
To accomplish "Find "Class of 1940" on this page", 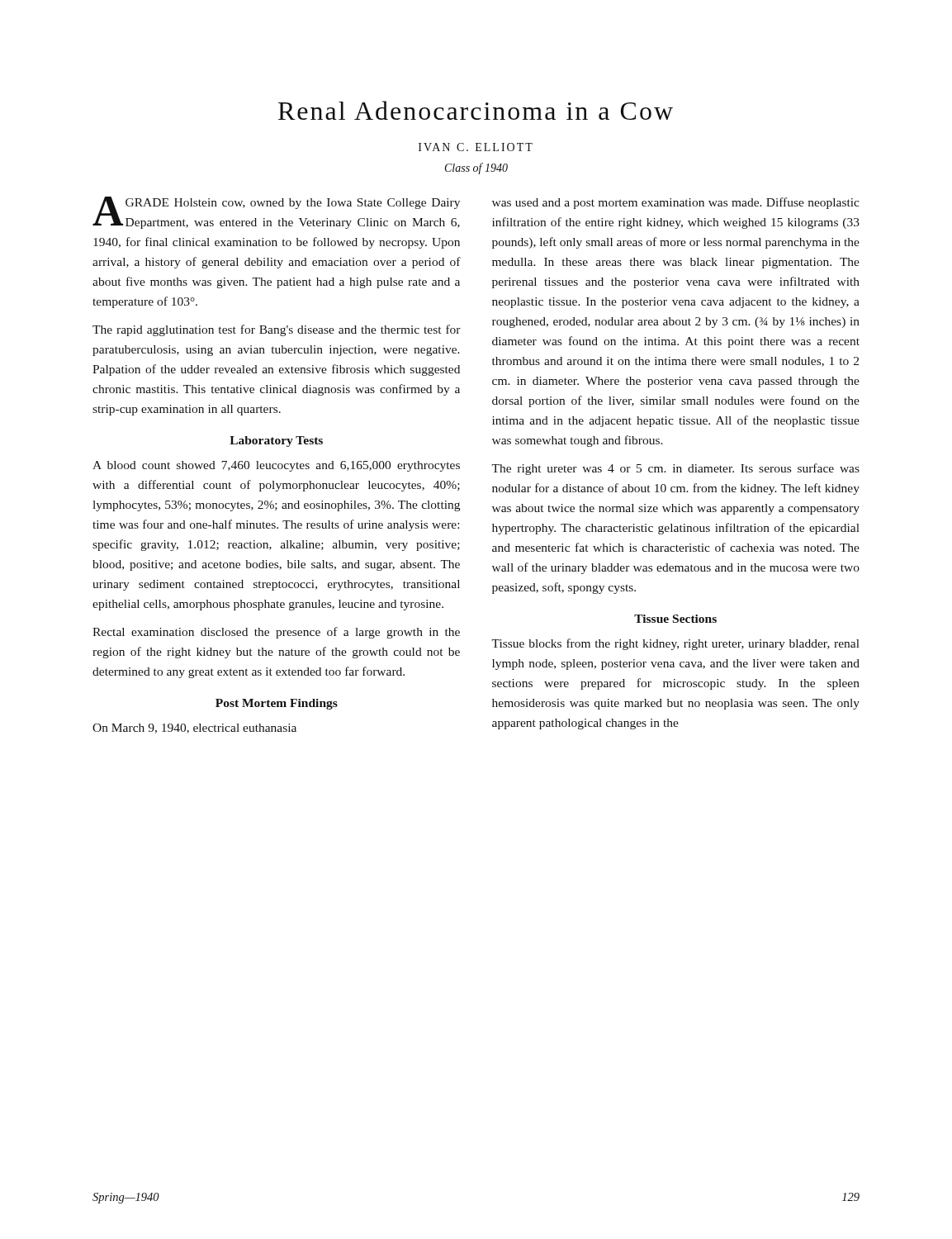I will (476, 168).
